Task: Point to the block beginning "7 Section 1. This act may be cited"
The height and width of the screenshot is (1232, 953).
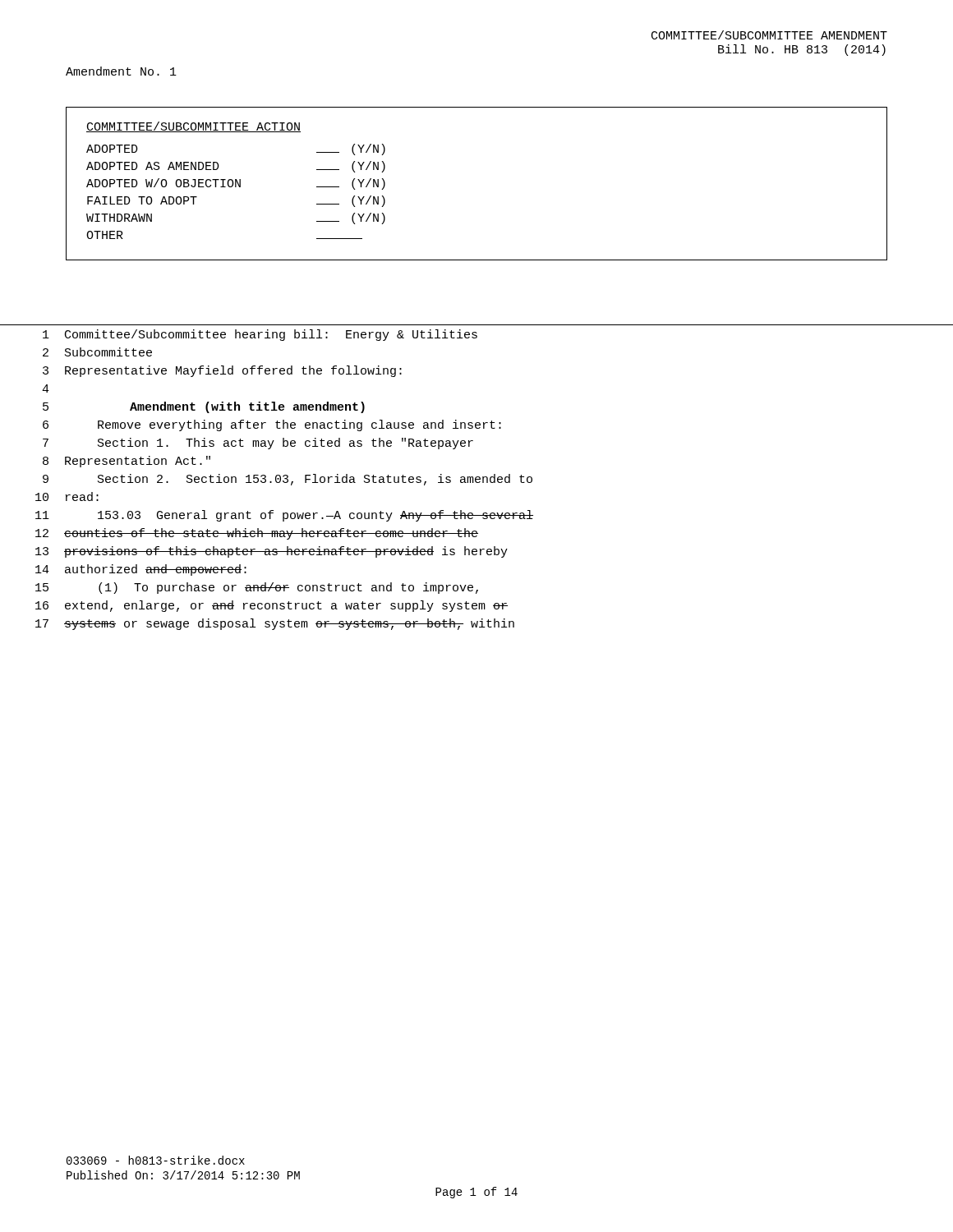Action: click(444, 444)
